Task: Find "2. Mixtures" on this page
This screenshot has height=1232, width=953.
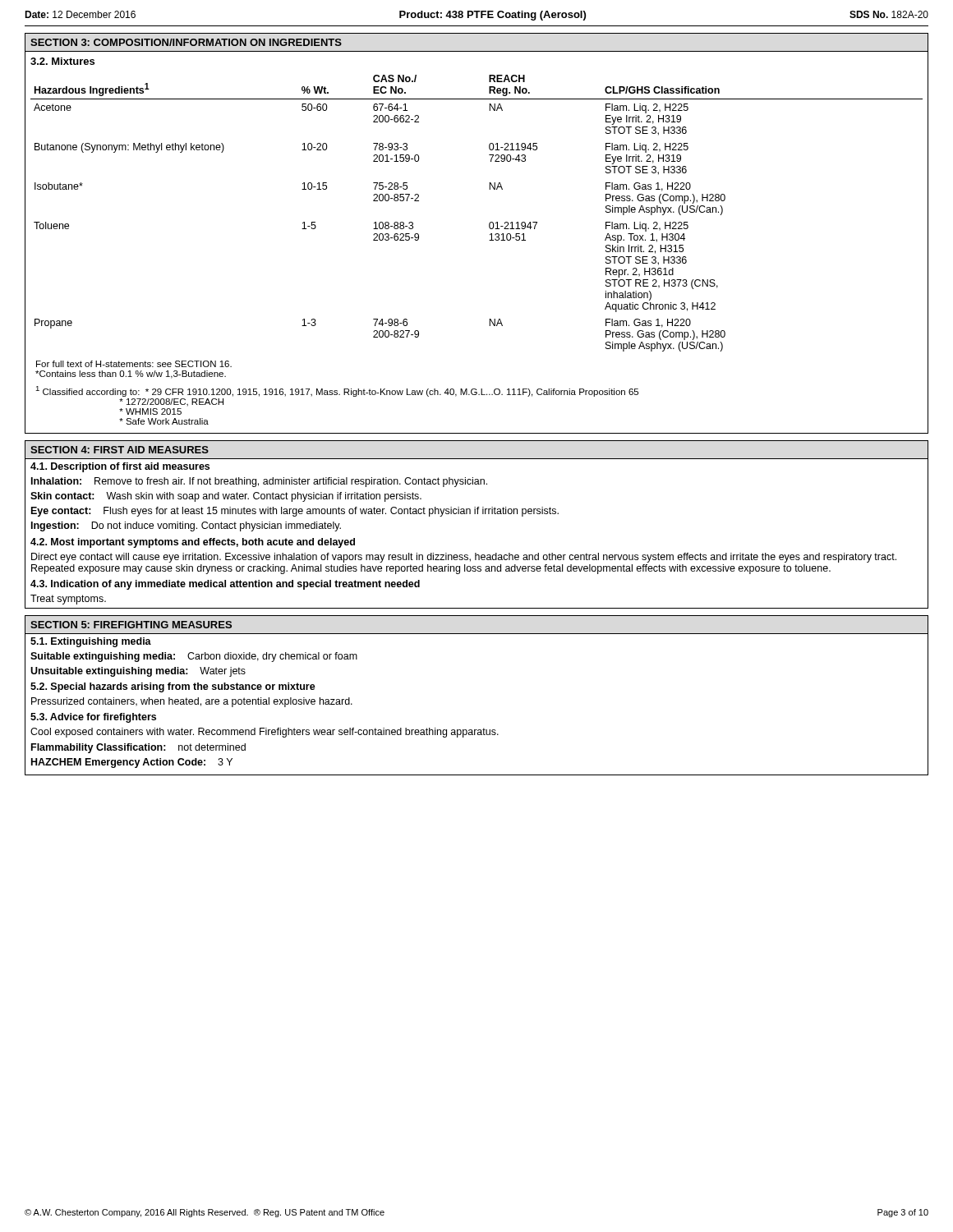Action: click(x=63, y=61)
